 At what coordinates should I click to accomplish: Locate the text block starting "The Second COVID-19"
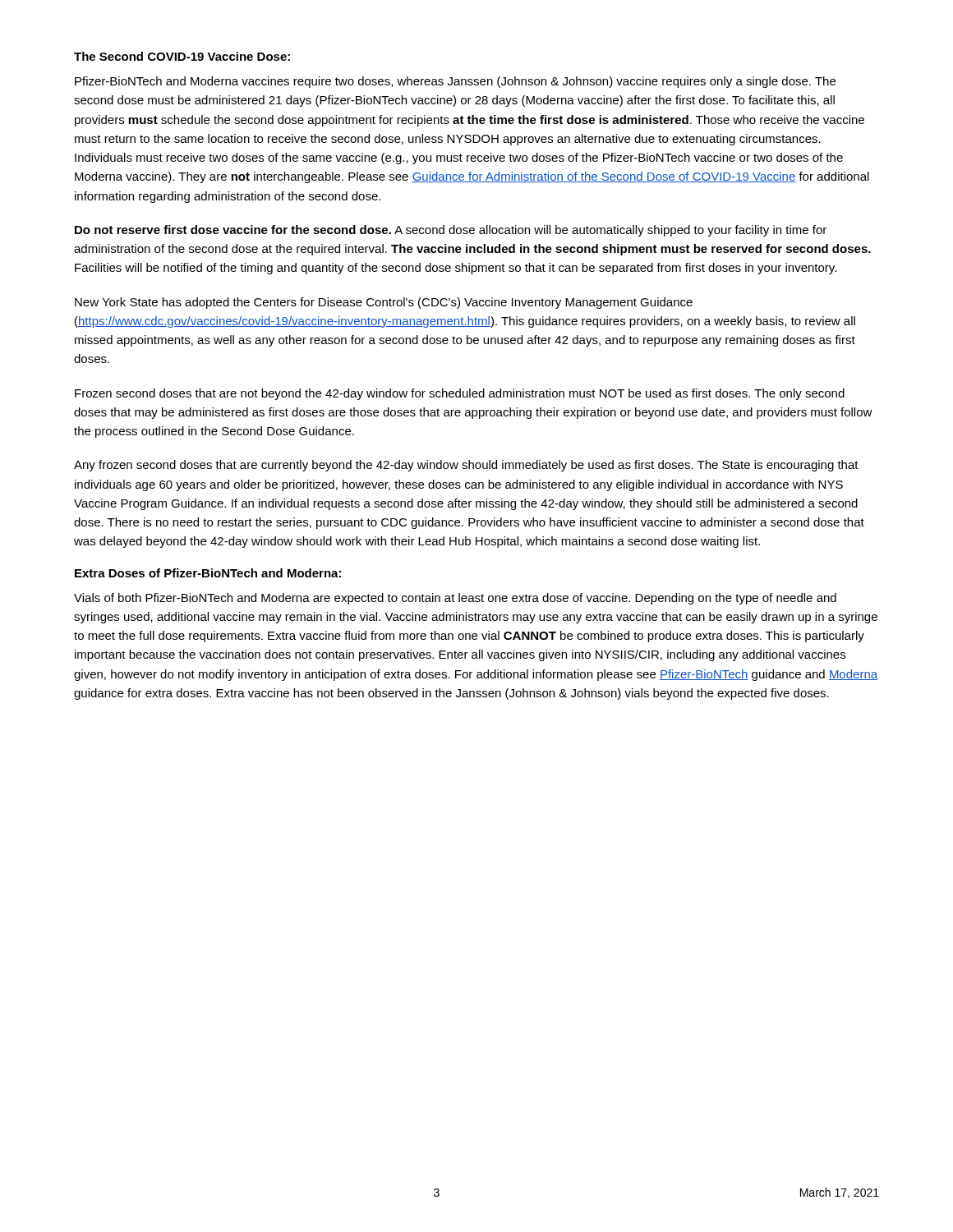[182, 56]
